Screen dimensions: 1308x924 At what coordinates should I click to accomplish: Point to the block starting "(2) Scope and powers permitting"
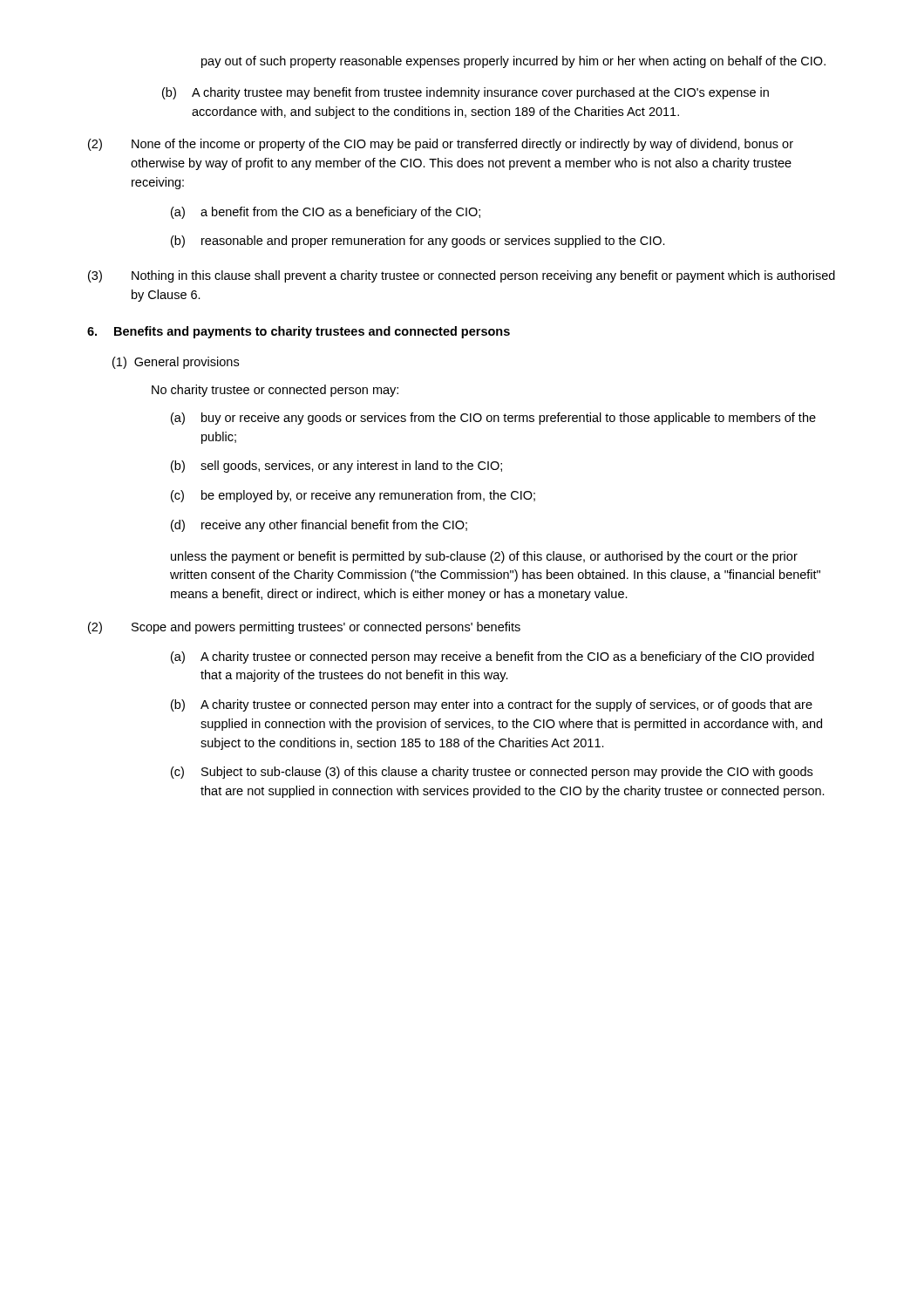pyautogui.click(x=462, y=628)
